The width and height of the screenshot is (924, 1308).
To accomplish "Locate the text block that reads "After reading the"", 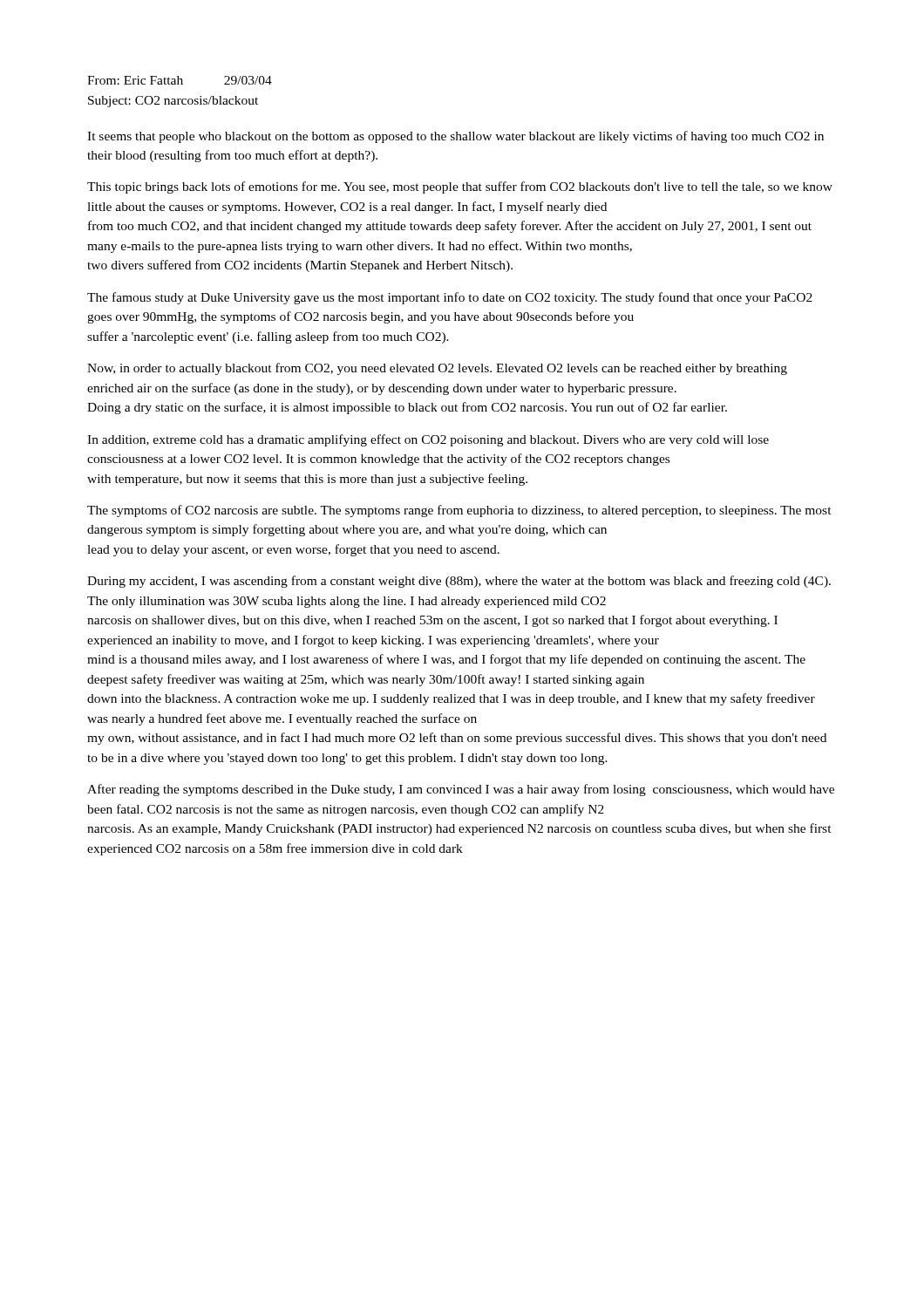I will (461, 818).
